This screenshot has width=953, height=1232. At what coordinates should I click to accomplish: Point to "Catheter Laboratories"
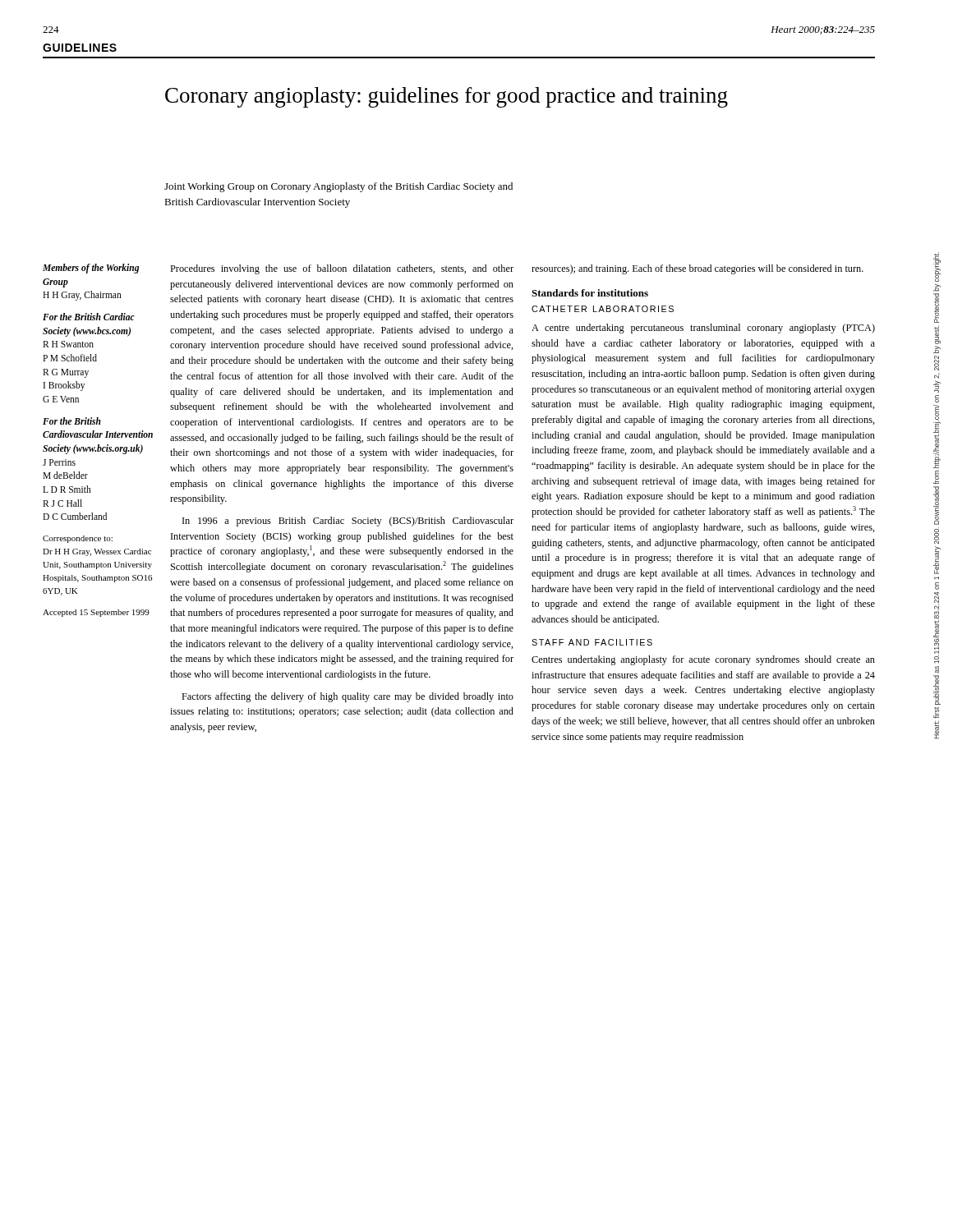[x=603, y=309]
